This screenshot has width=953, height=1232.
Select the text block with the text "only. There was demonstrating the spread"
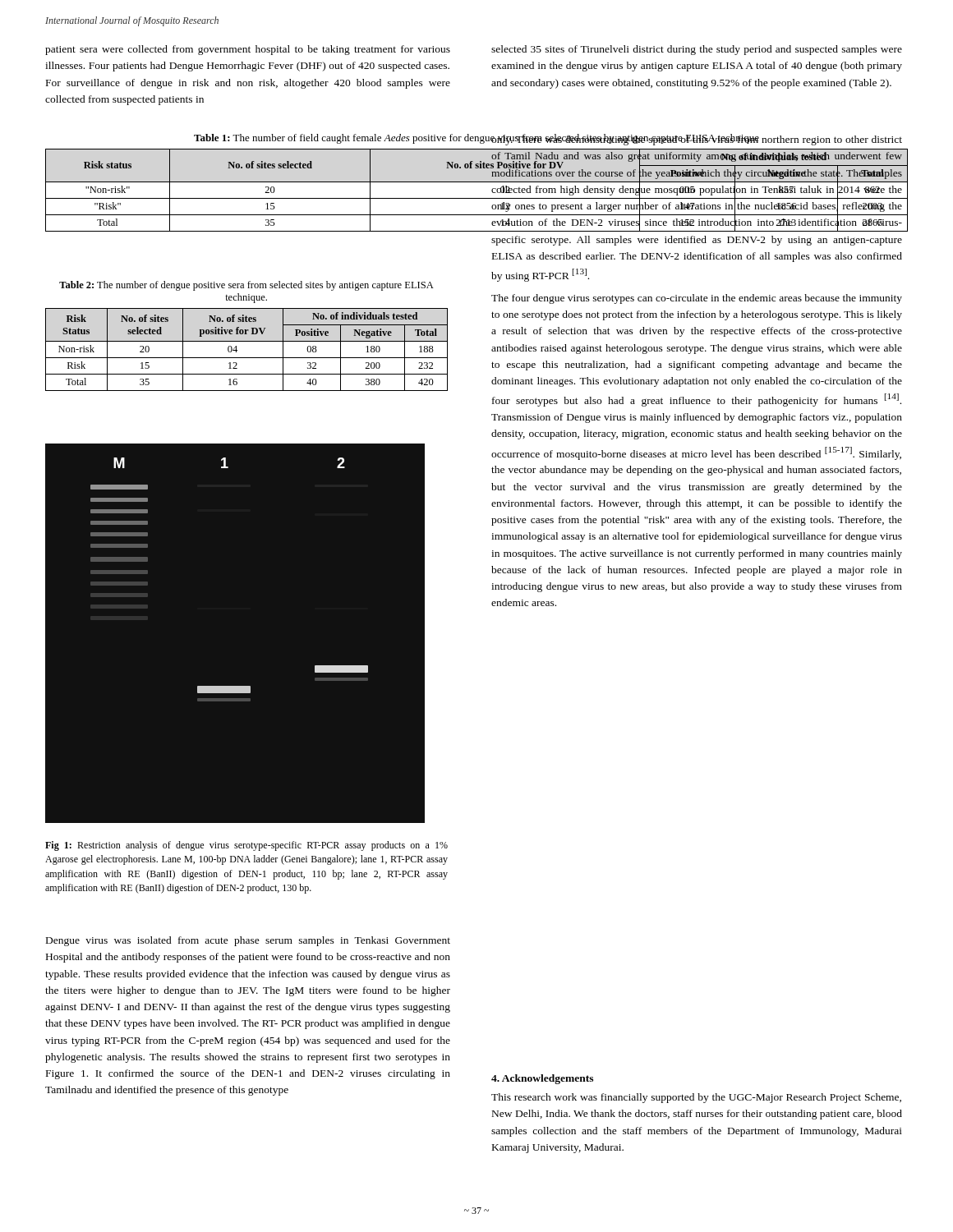pyautogui.click(x=697, y=371)
